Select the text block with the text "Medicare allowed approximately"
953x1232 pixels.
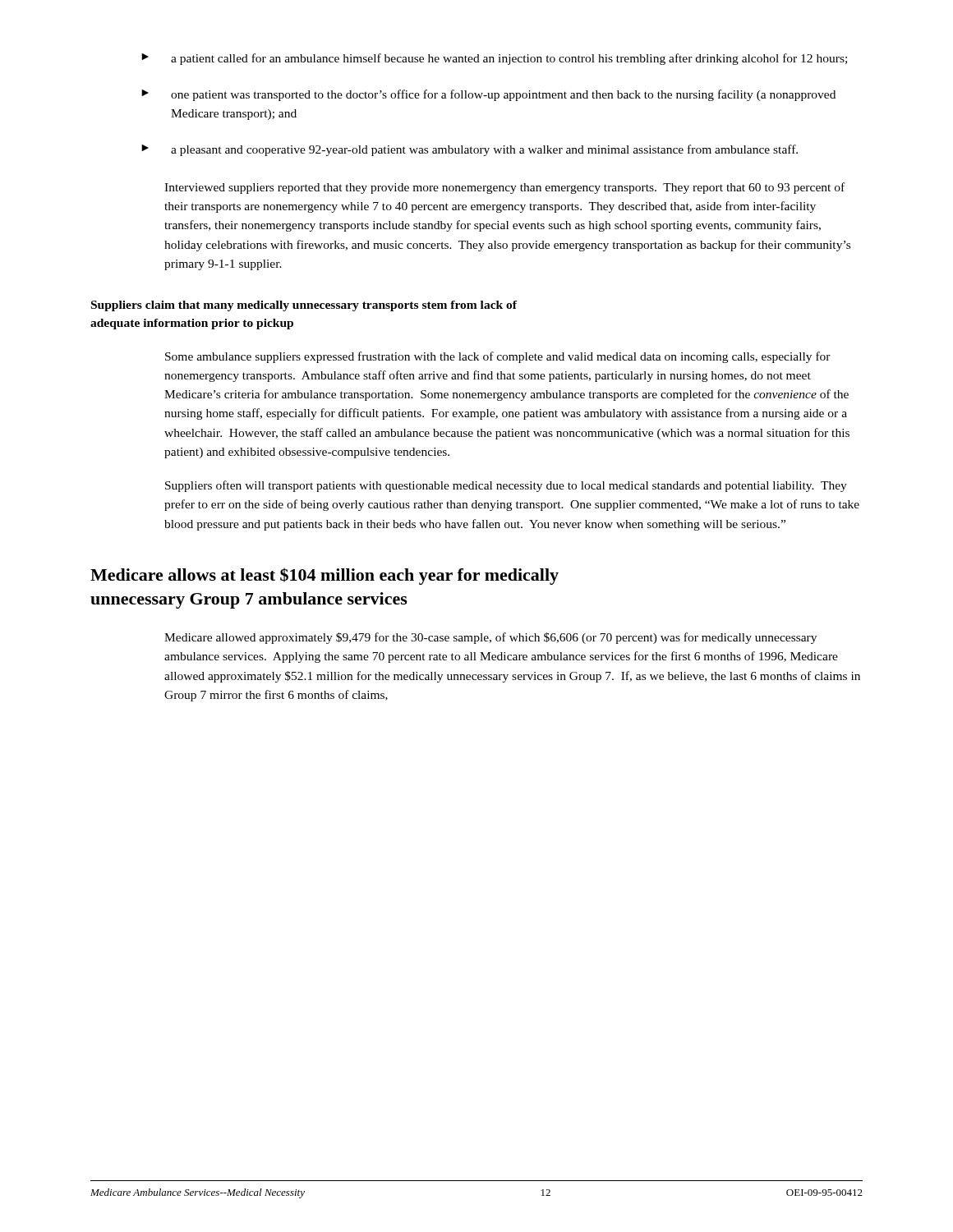(x=512, y=666)
